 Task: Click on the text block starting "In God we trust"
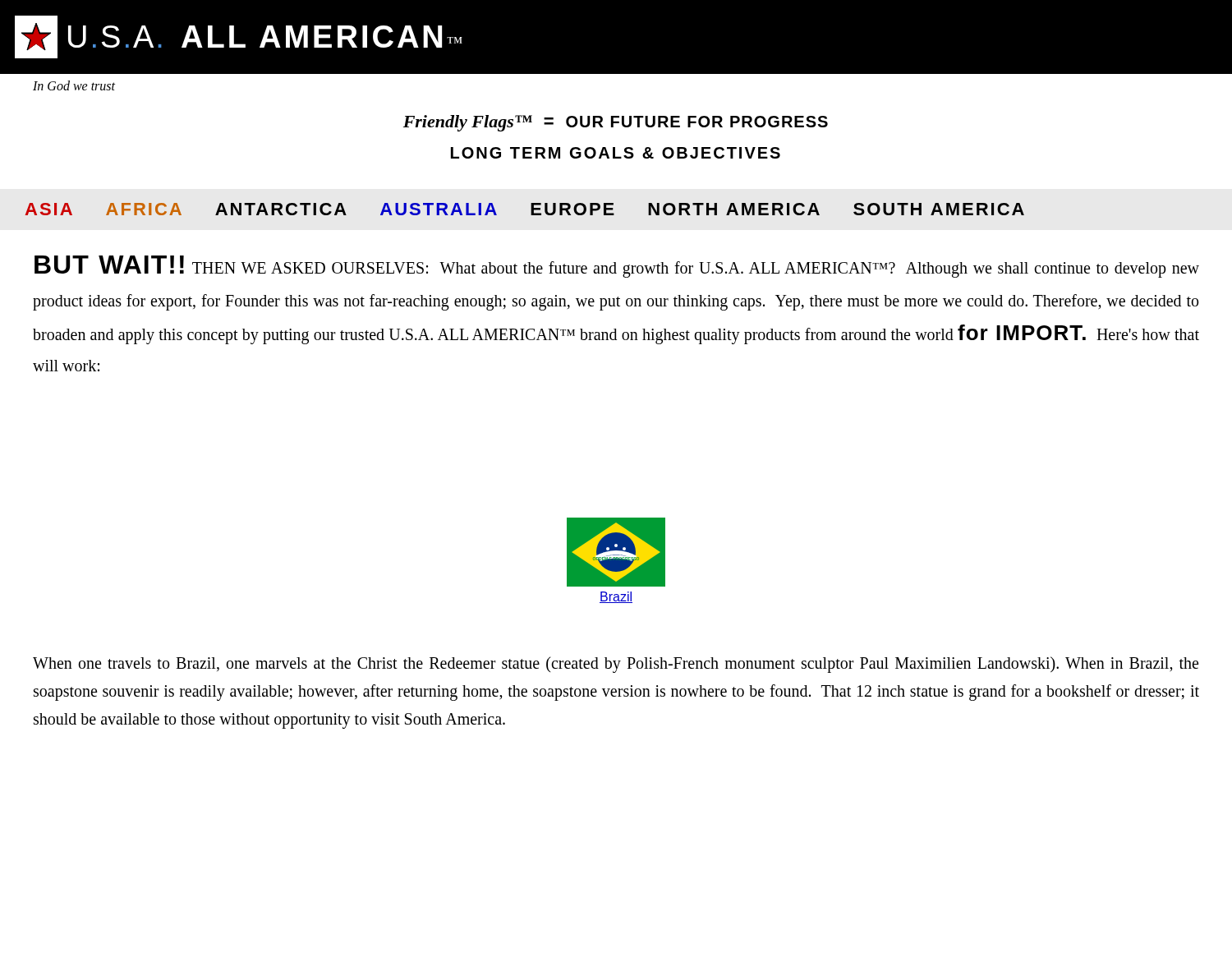pos(74,86)
